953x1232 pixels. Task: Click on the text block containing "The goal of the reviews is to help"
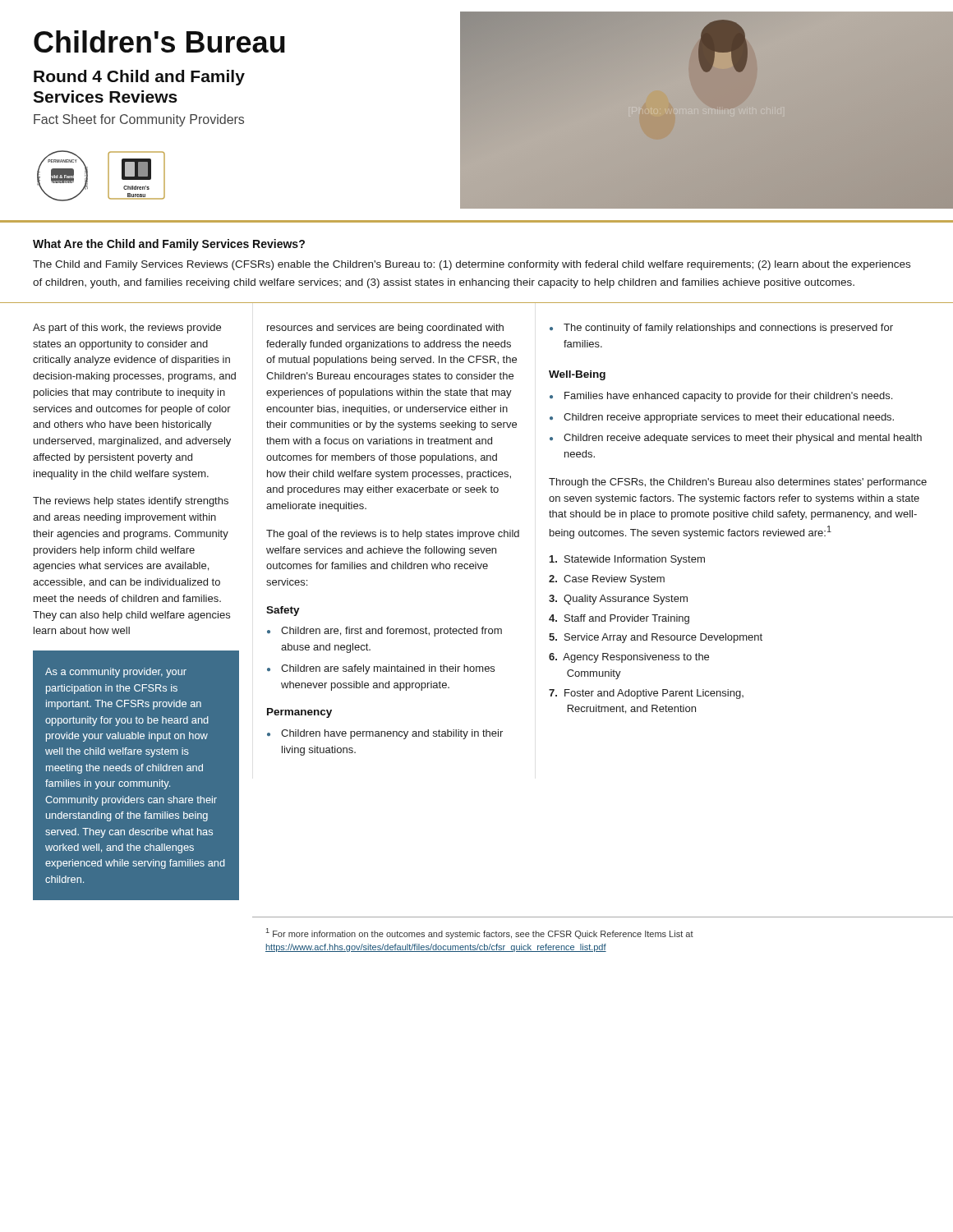(393, 558)
